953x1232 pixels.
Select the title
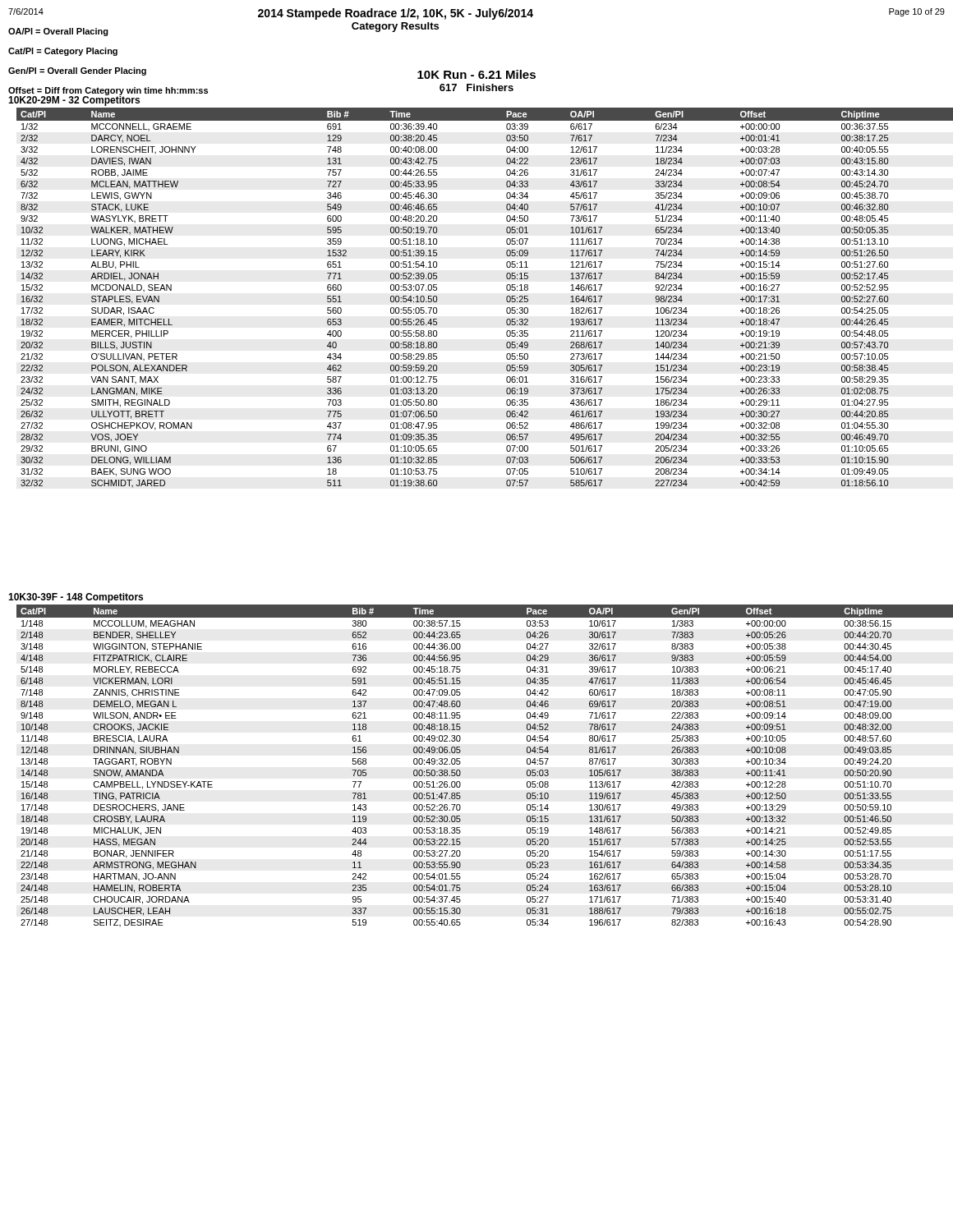click(476, 81)
